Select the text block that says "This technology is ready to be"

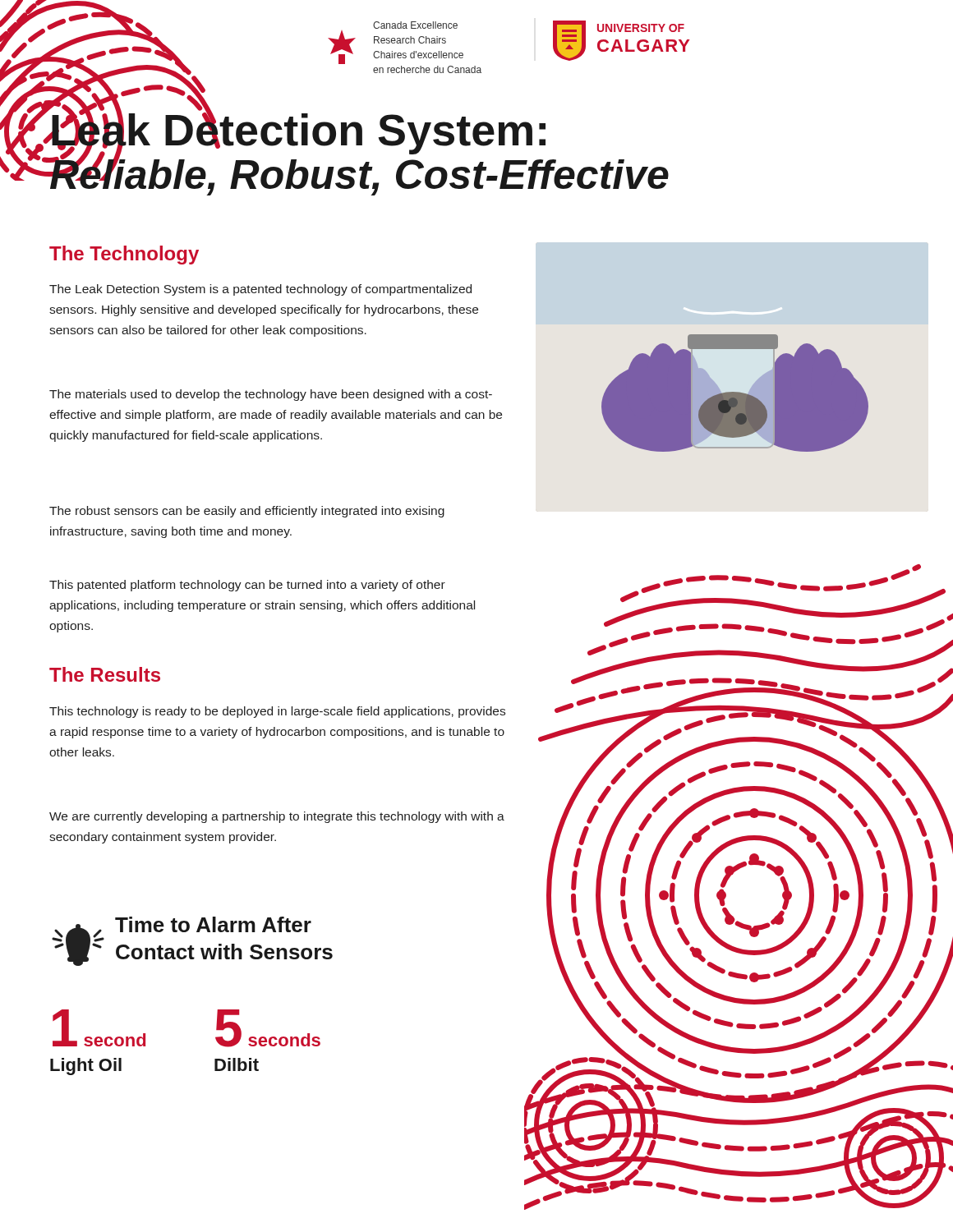pos(281,732)
